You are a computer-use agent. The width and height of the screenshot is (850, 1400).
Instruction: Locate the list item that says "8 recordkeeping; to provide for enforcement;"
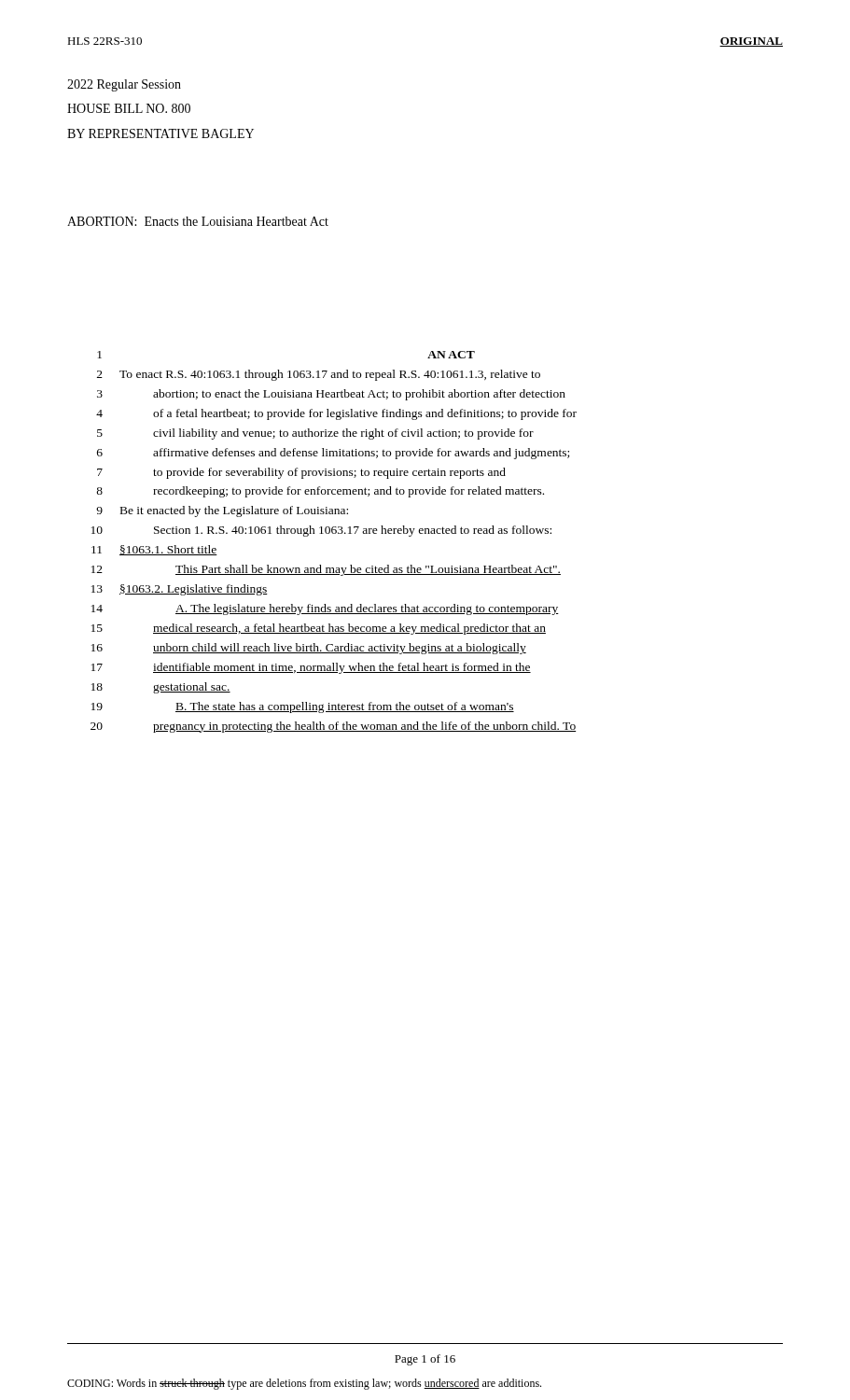point(425,492)
